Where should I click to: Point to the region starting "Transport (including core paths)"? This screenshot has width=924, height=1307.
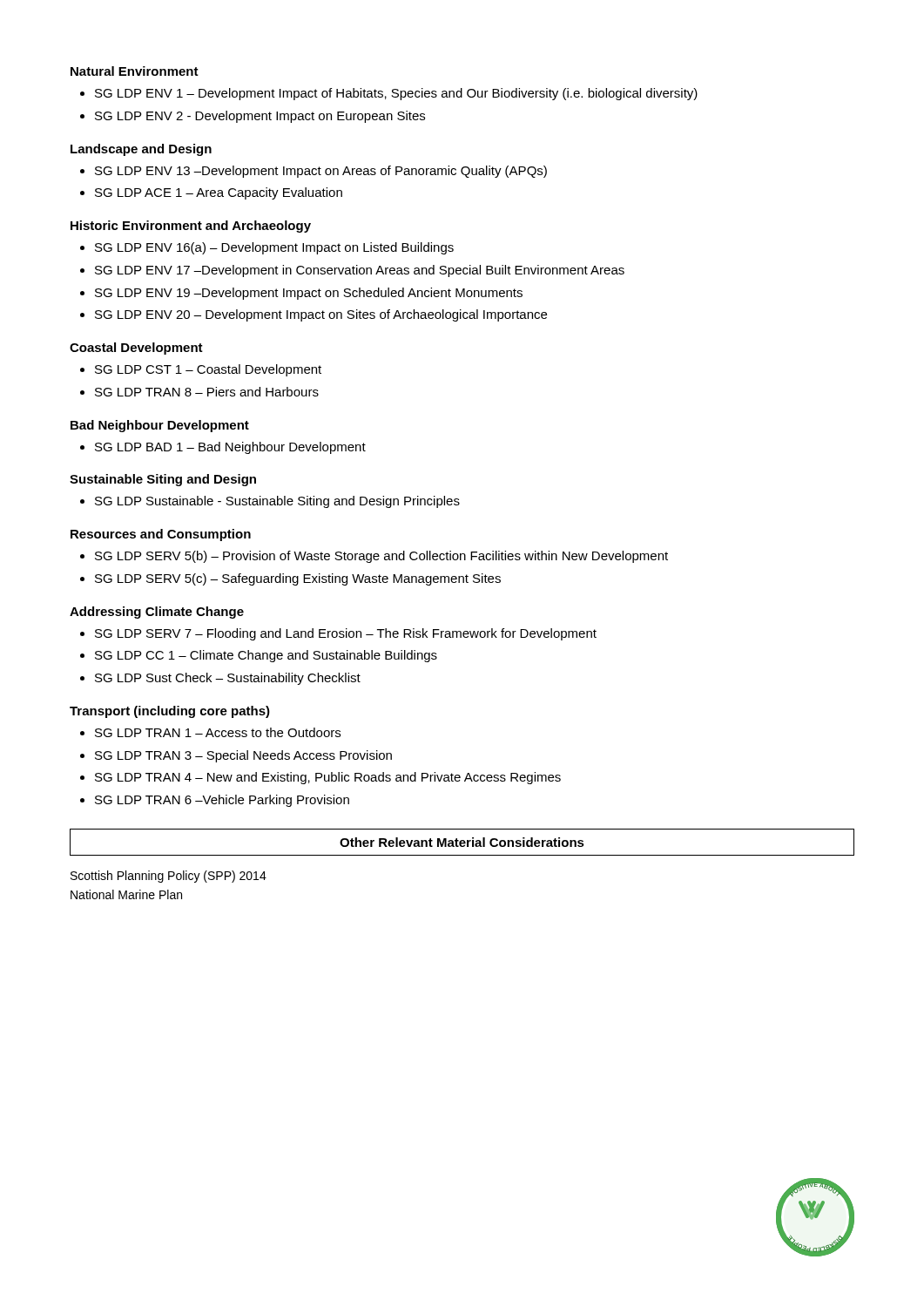(170, 710)
